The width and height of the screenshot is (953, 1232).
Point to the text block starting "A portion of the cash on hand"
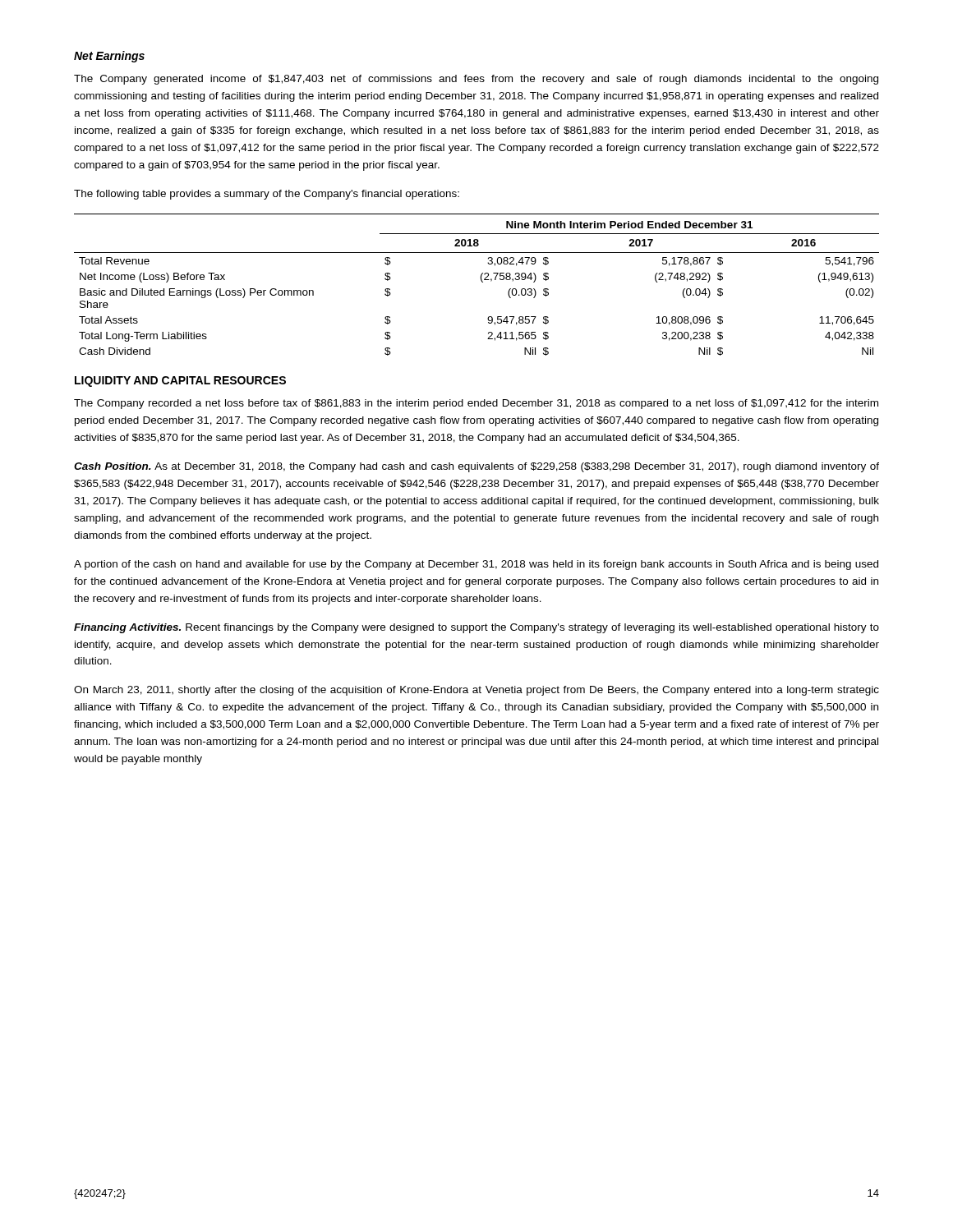pyautogui.click(x=476, y=581)
